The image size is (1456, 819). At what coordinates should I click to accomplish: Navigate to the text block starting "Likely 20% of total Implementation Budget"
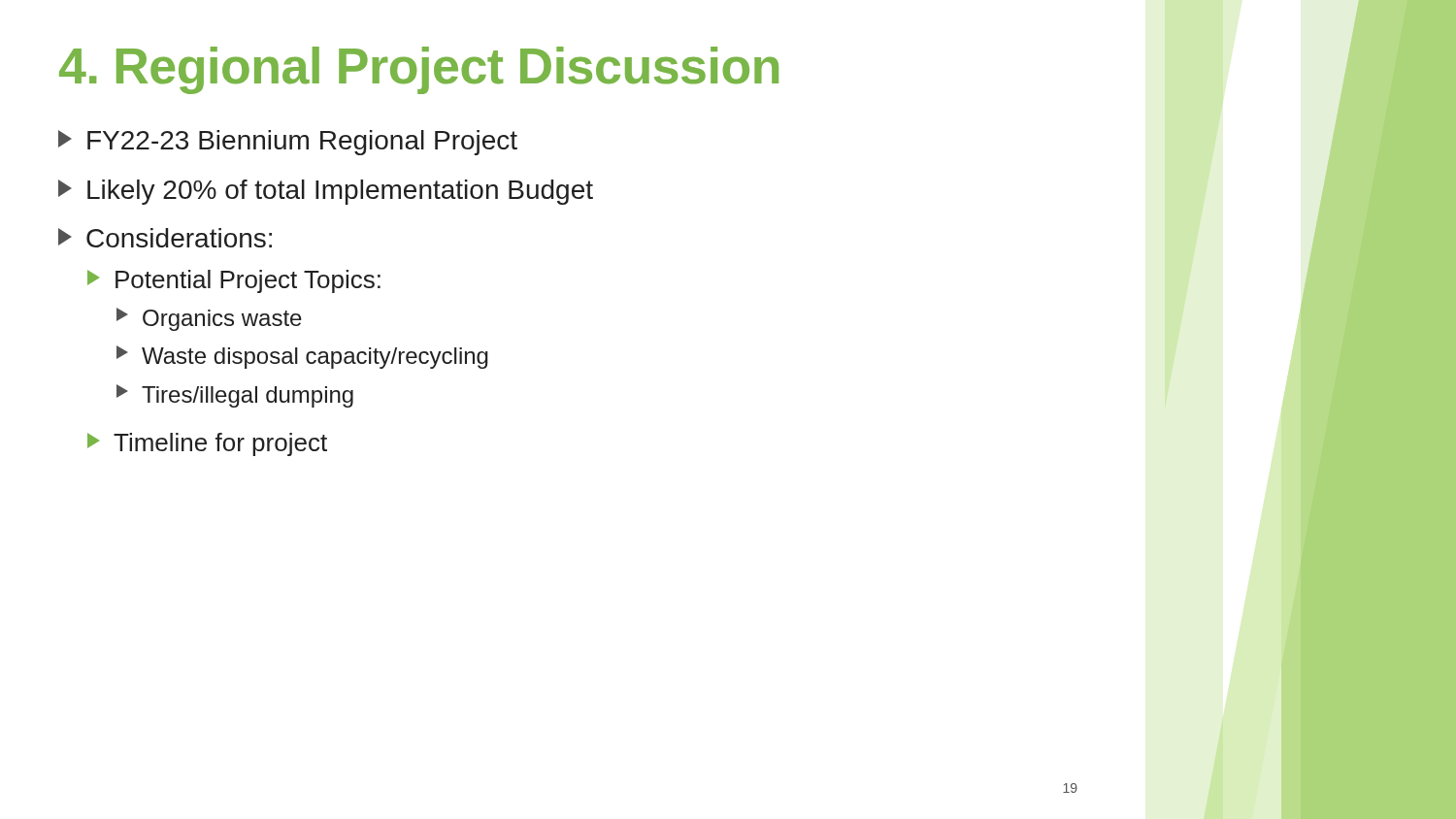[x=326, y=190]
